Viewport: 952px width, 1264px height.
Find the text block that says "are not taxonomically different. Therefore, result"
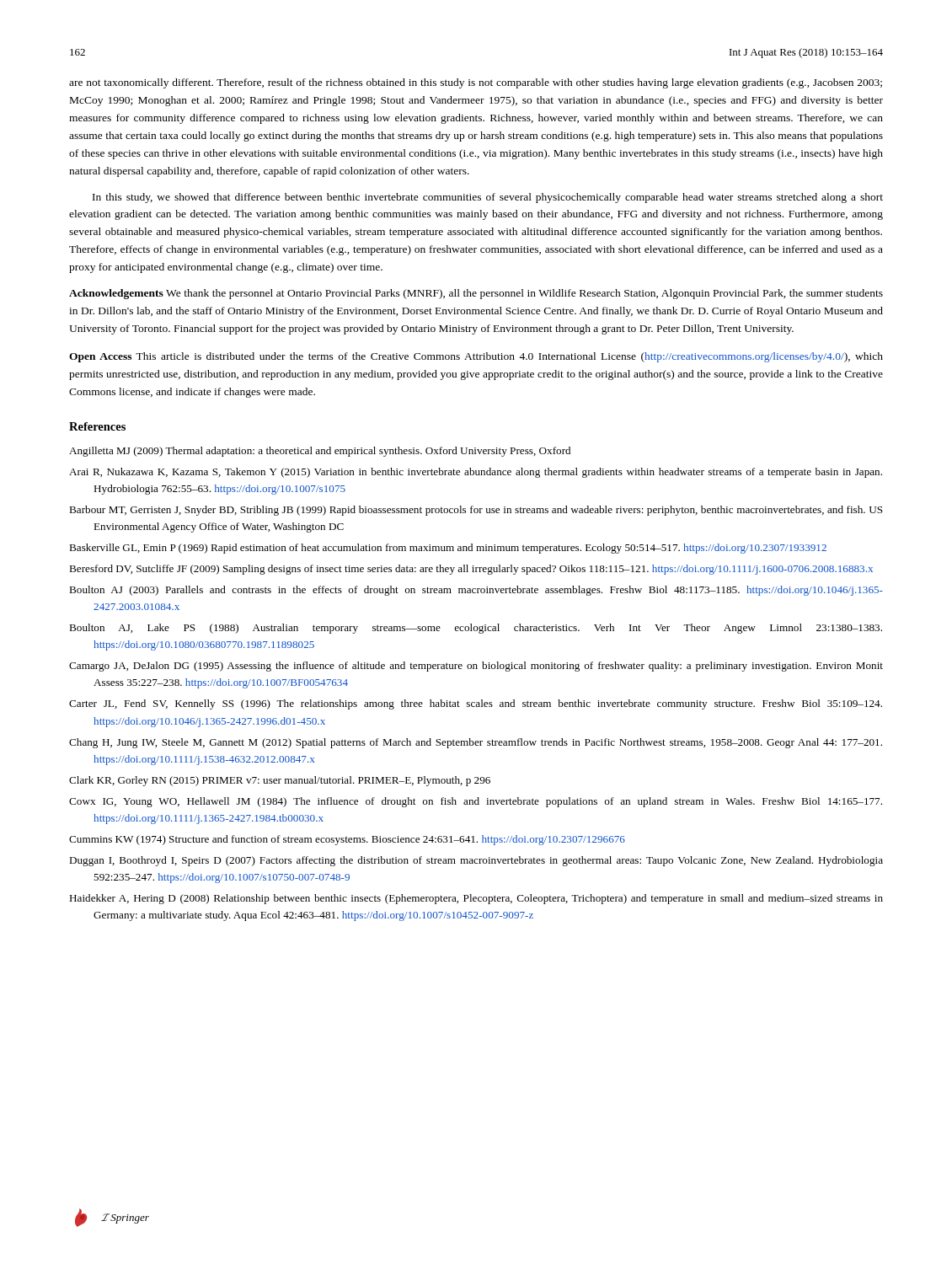click(476, 127)
